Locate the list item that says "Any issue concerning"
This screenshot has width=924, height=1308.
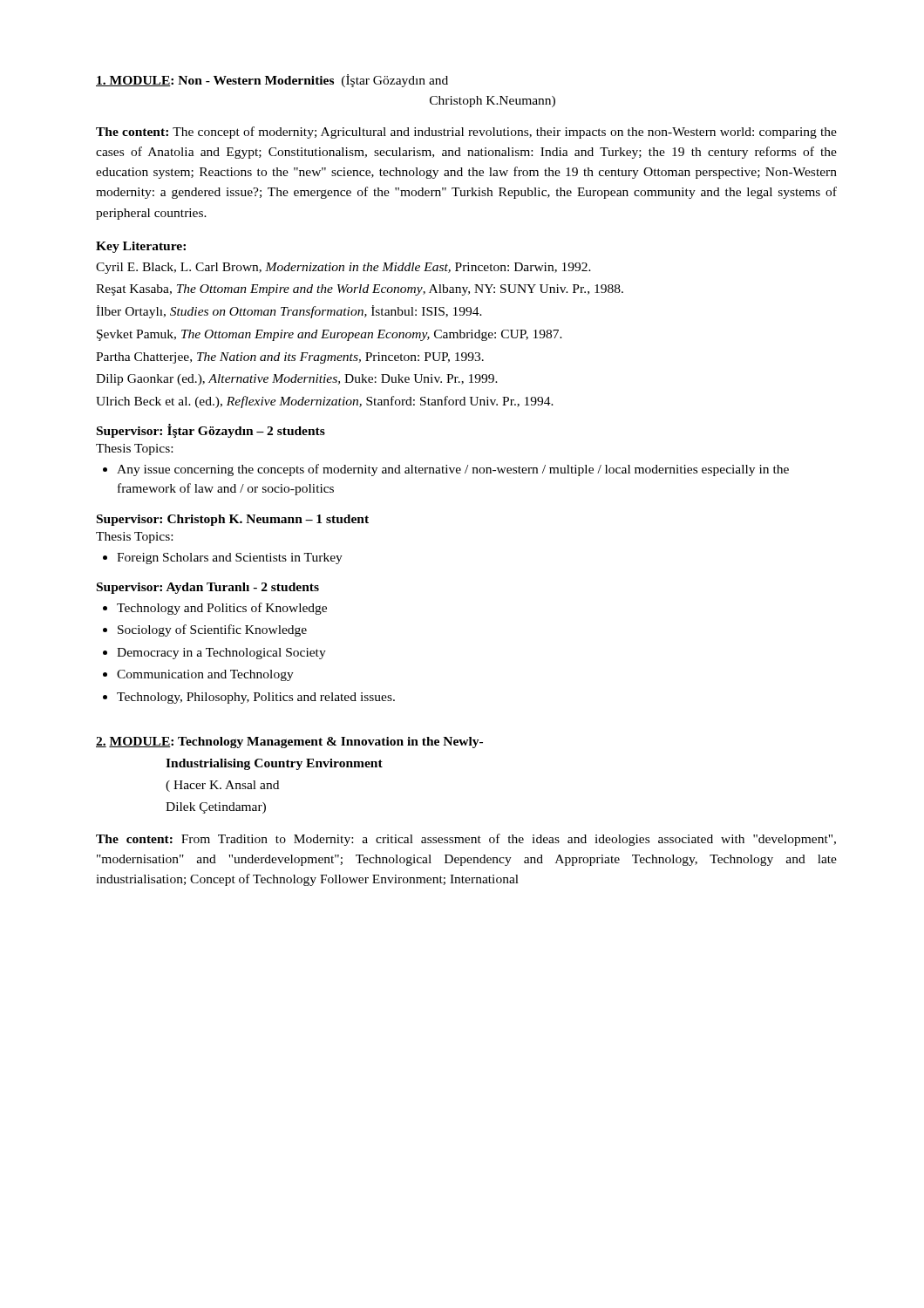[x=453, y=478]
